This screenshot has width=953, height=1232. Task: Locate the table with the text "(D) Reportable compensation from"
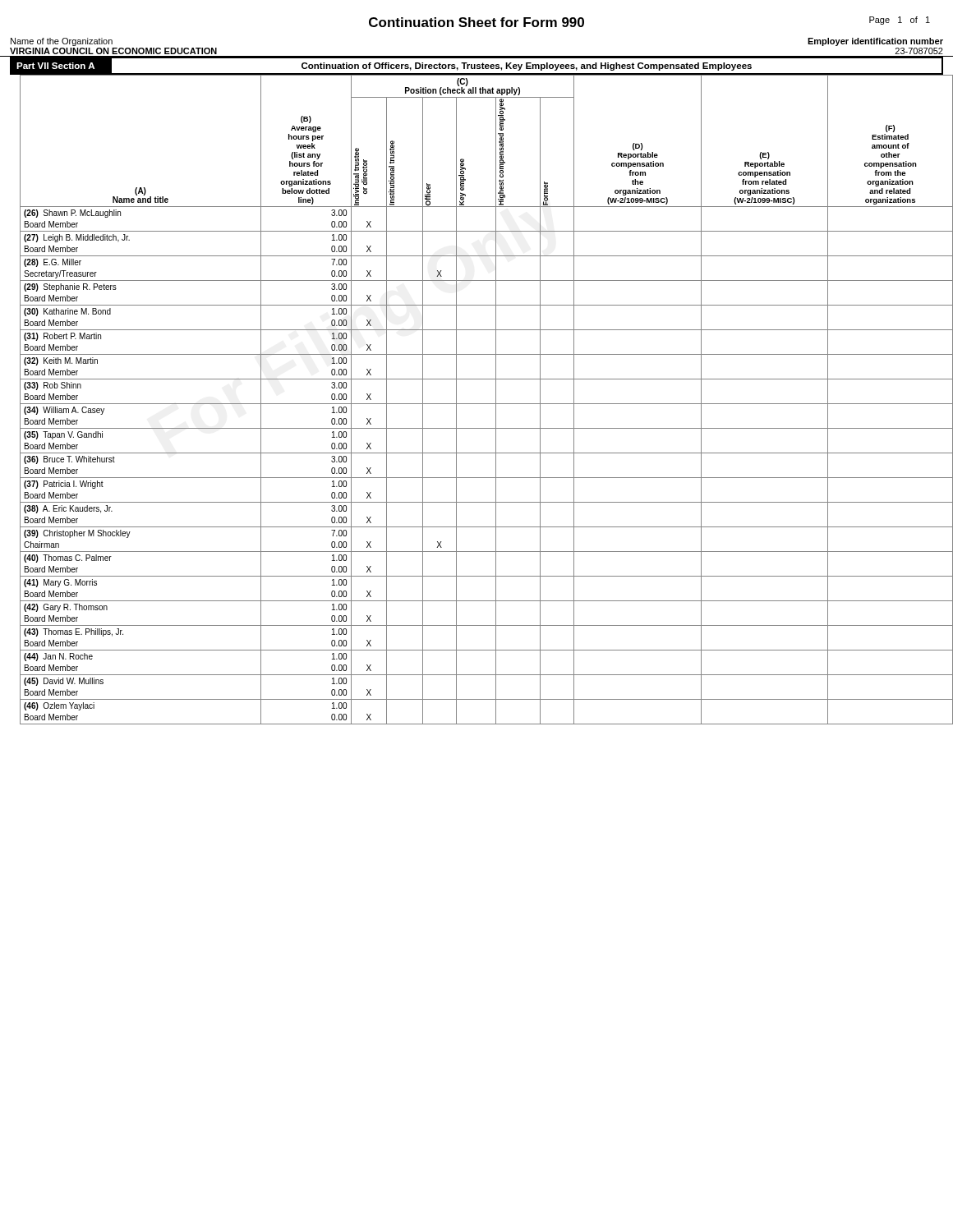click(x=476, y=400)
